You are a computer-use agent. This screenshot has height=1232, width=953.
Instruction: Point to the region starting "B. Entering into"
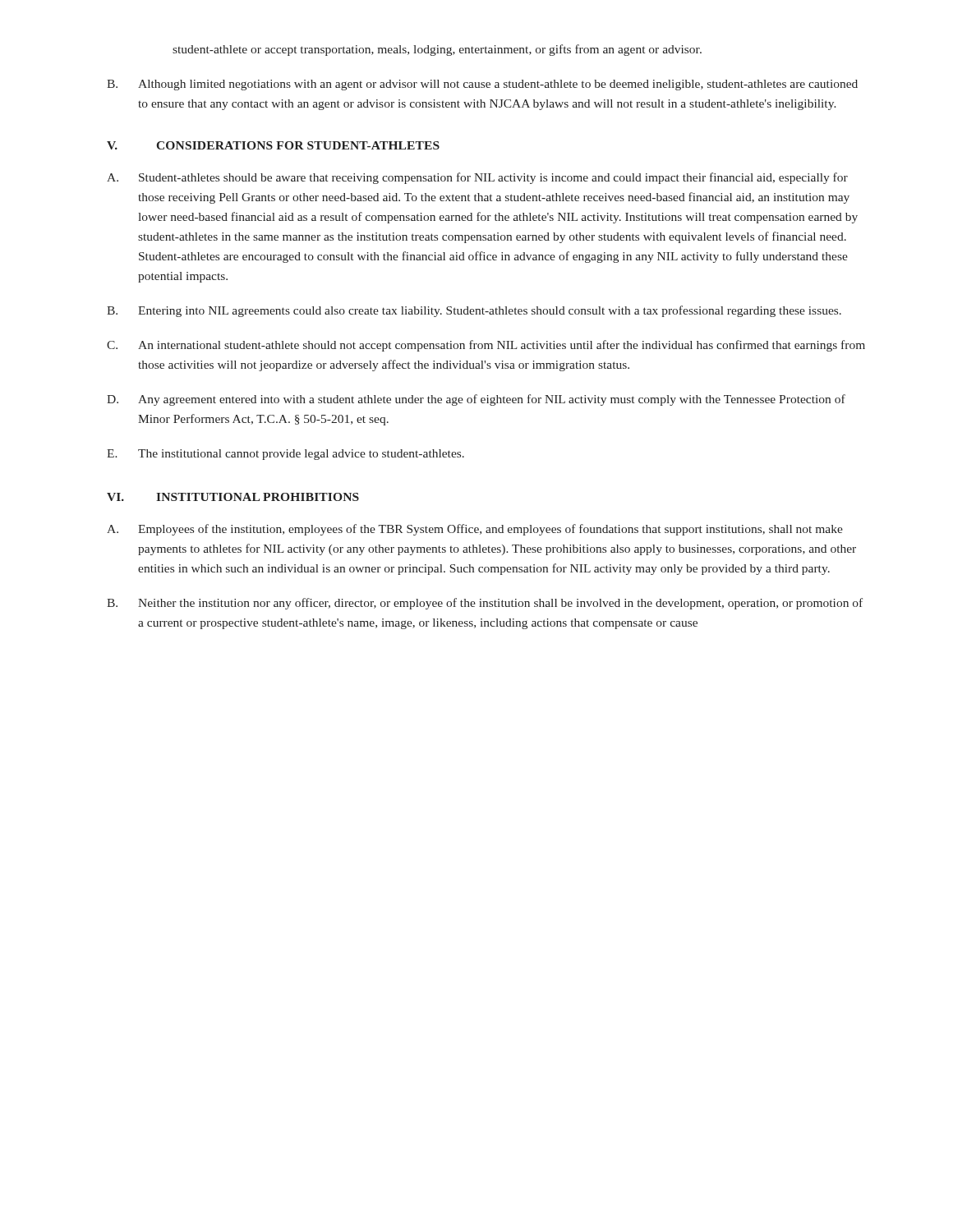coord(489,311)
